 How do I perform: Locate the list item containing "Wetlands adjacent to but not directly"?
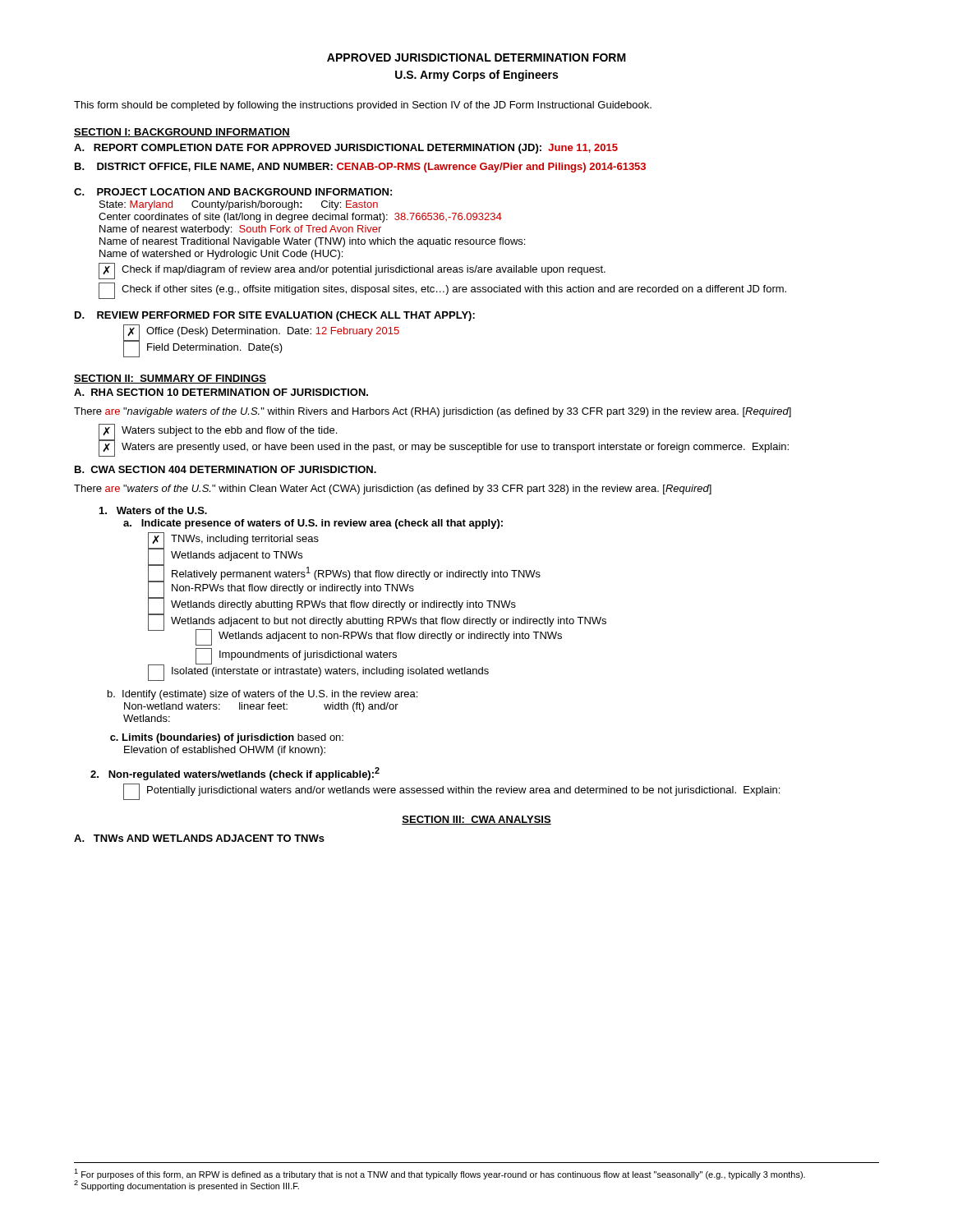(377, 639)
